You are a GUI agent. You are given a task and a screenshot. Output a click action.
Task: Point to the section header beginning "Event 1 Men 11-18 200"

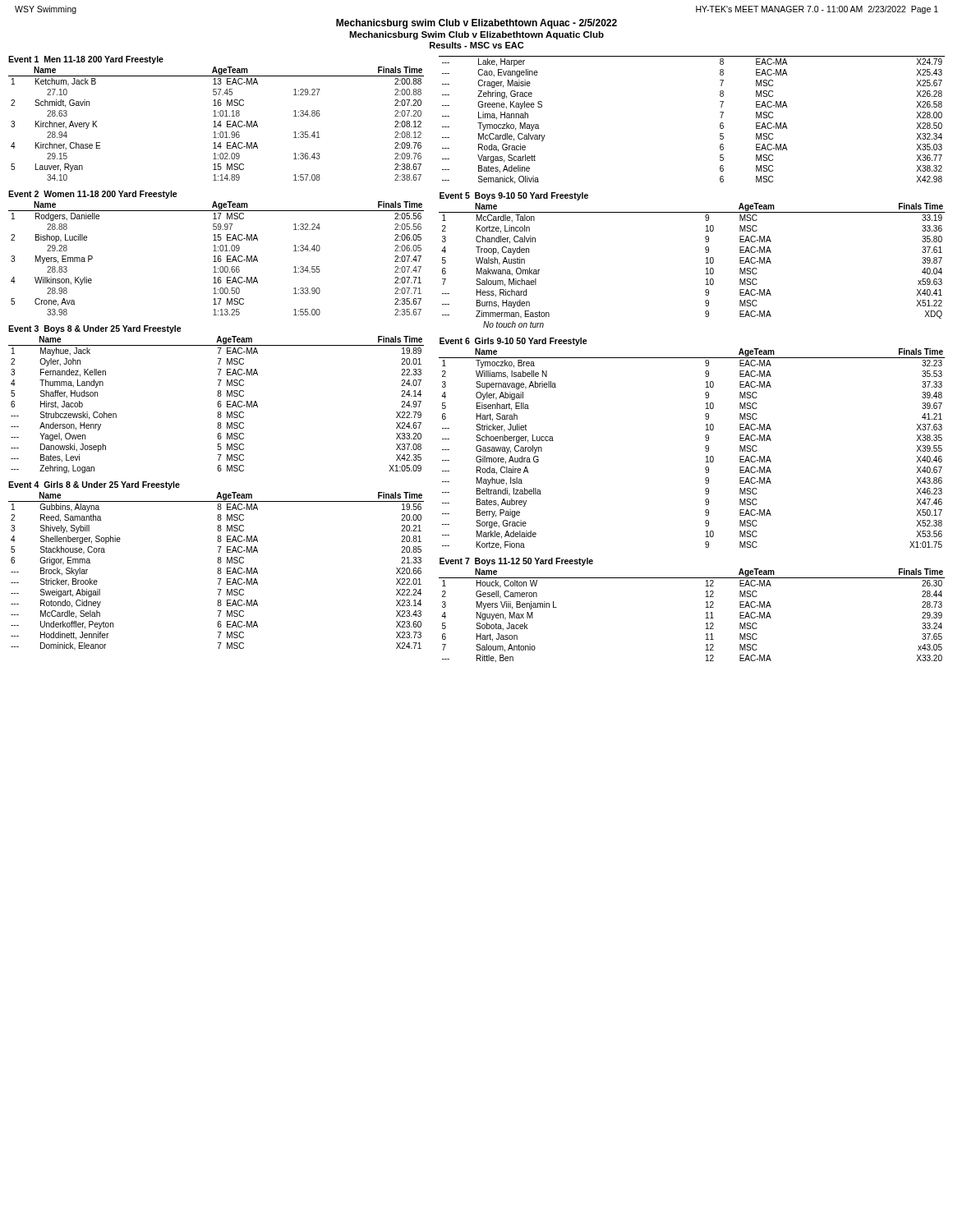(x=86, y=59)
